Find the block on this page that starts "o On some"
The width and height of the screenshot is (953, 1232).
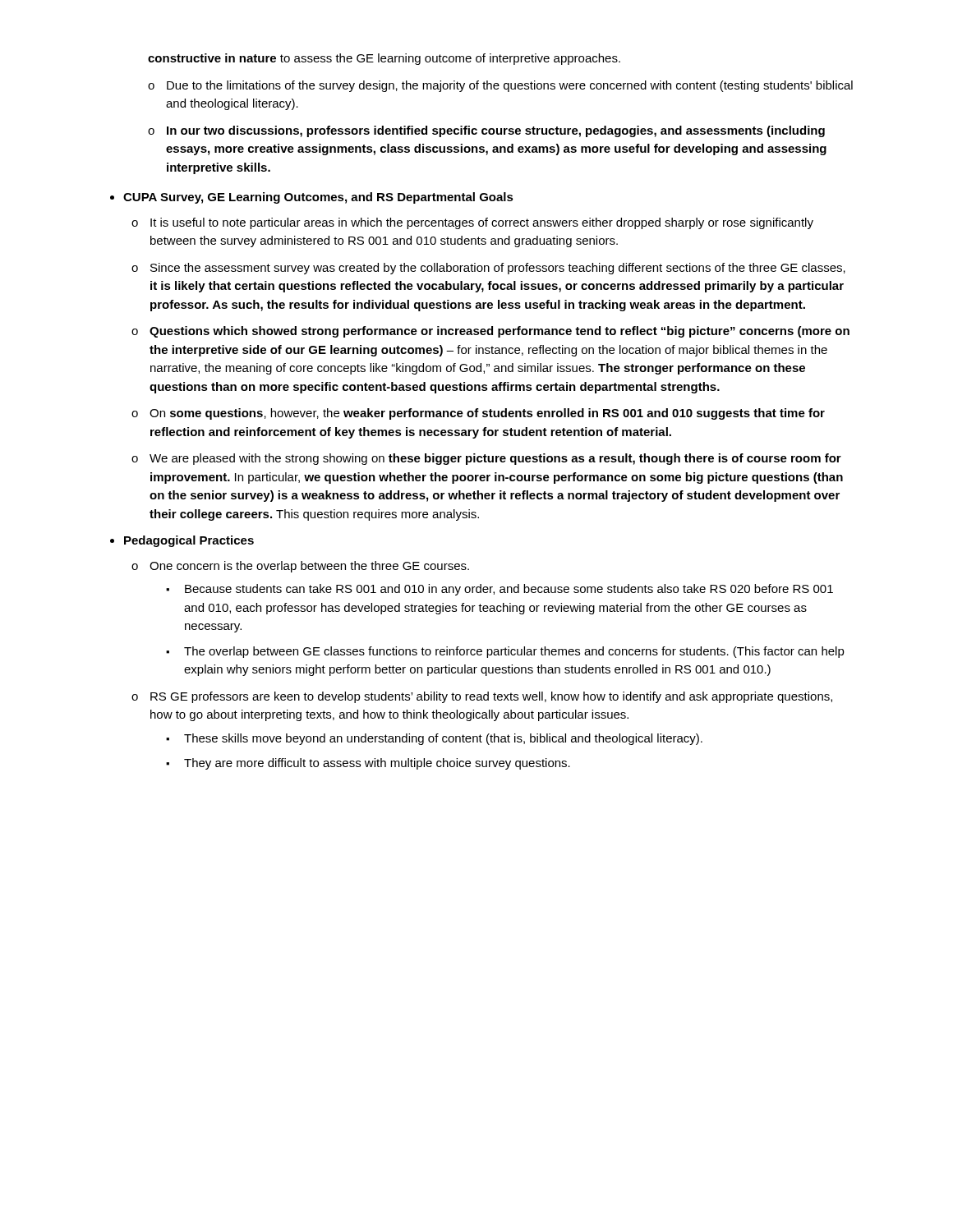(478, 421)
